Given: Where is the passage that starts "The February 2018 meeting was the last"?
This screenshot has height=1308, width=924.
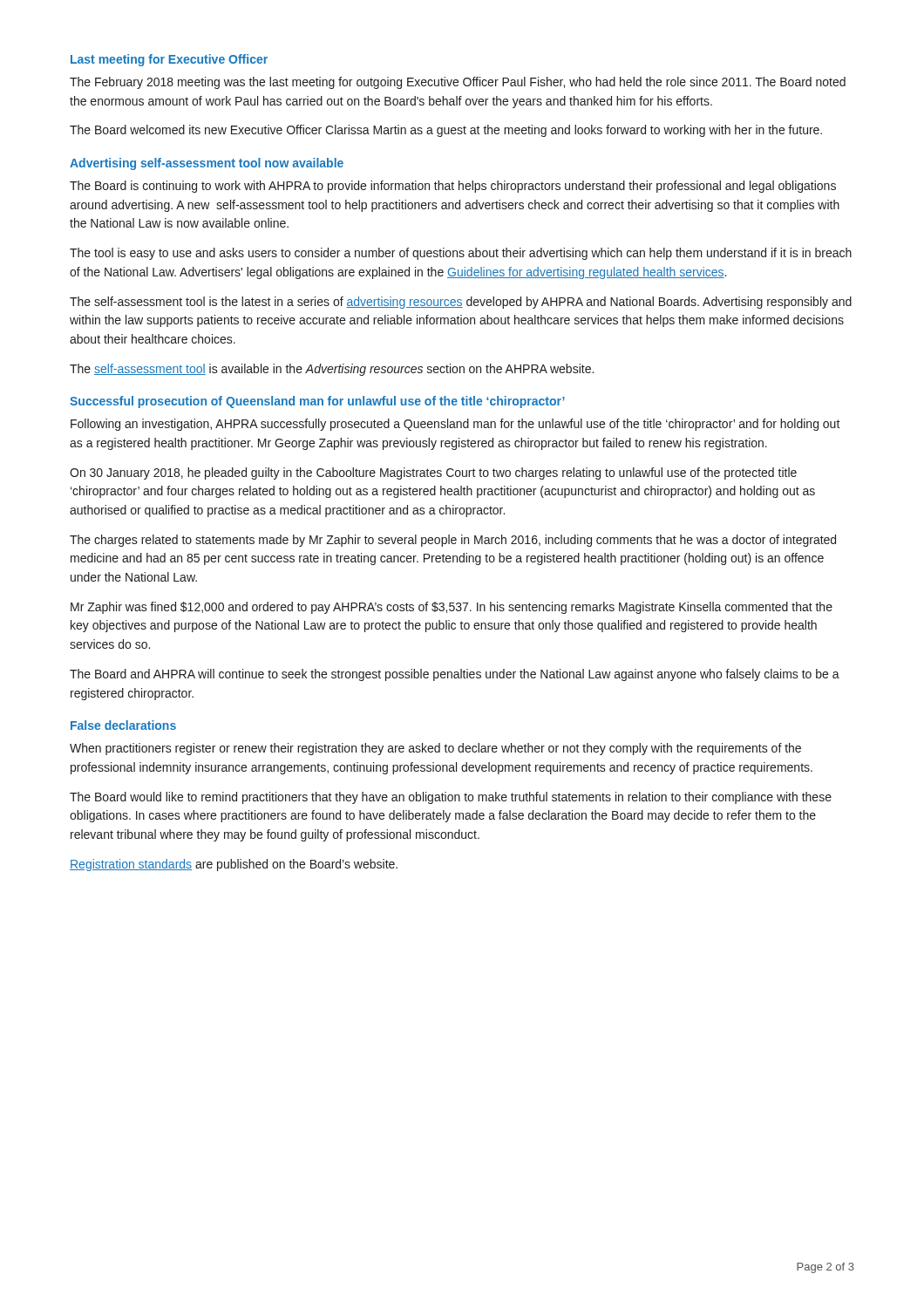Looking at the screenshot, I should (x=458, y=91).
